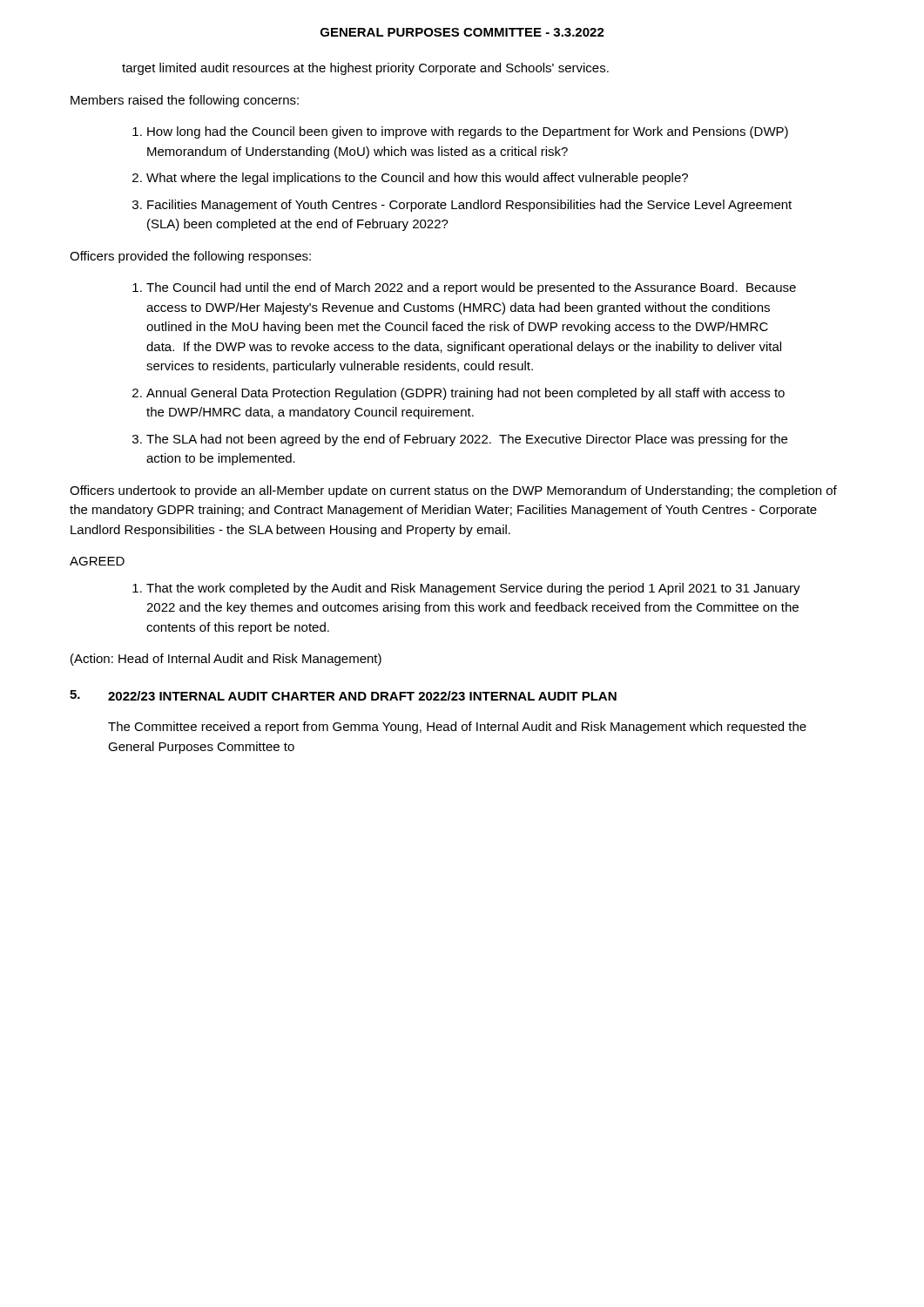The width and height of the screenshot is (924, 1307).
Task: Select the element starting "Officers provided the following responses:"
Action: [x=191, y=255]
